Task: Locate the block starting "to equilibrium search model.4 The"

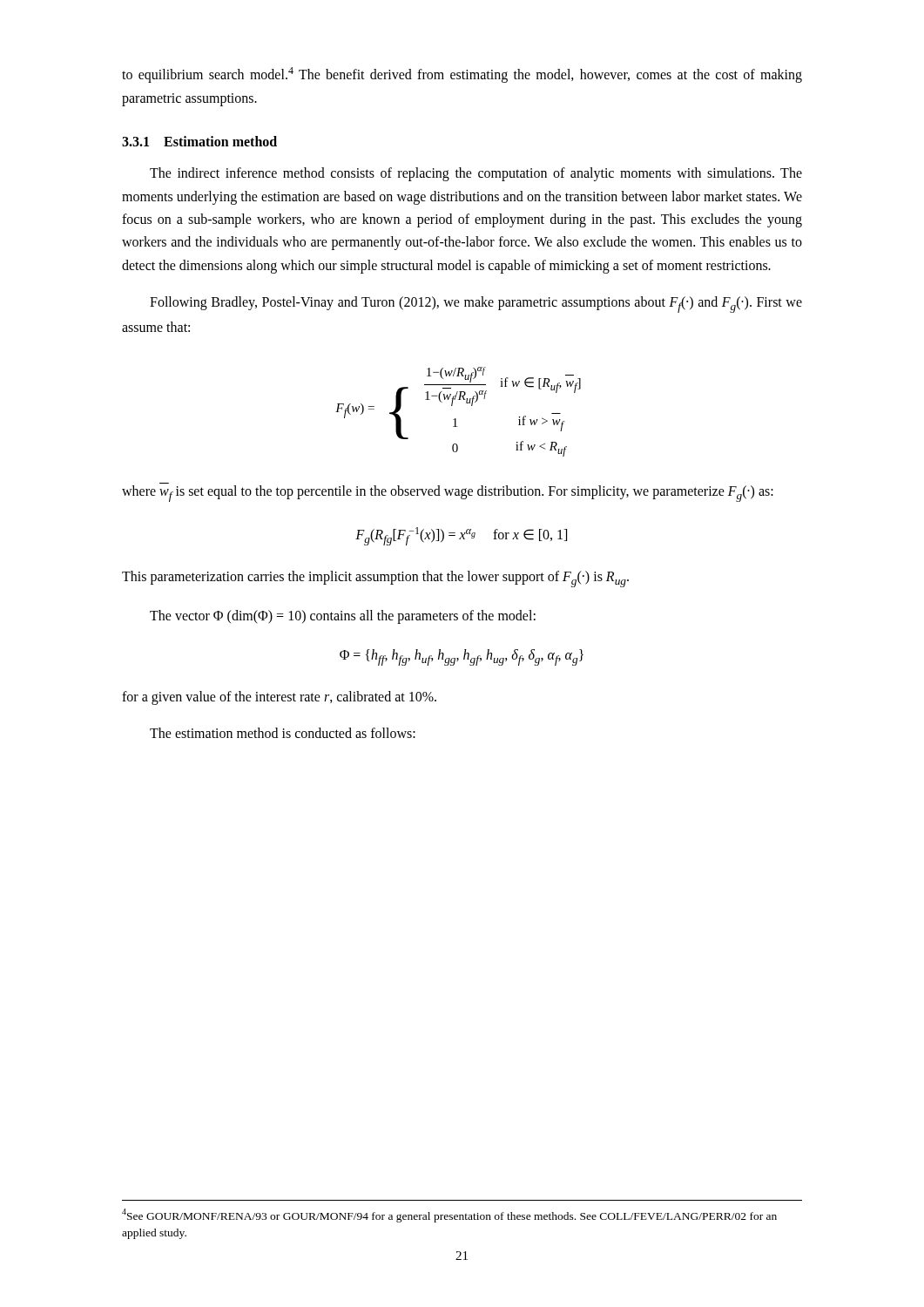Action: (x=462, y=85)
